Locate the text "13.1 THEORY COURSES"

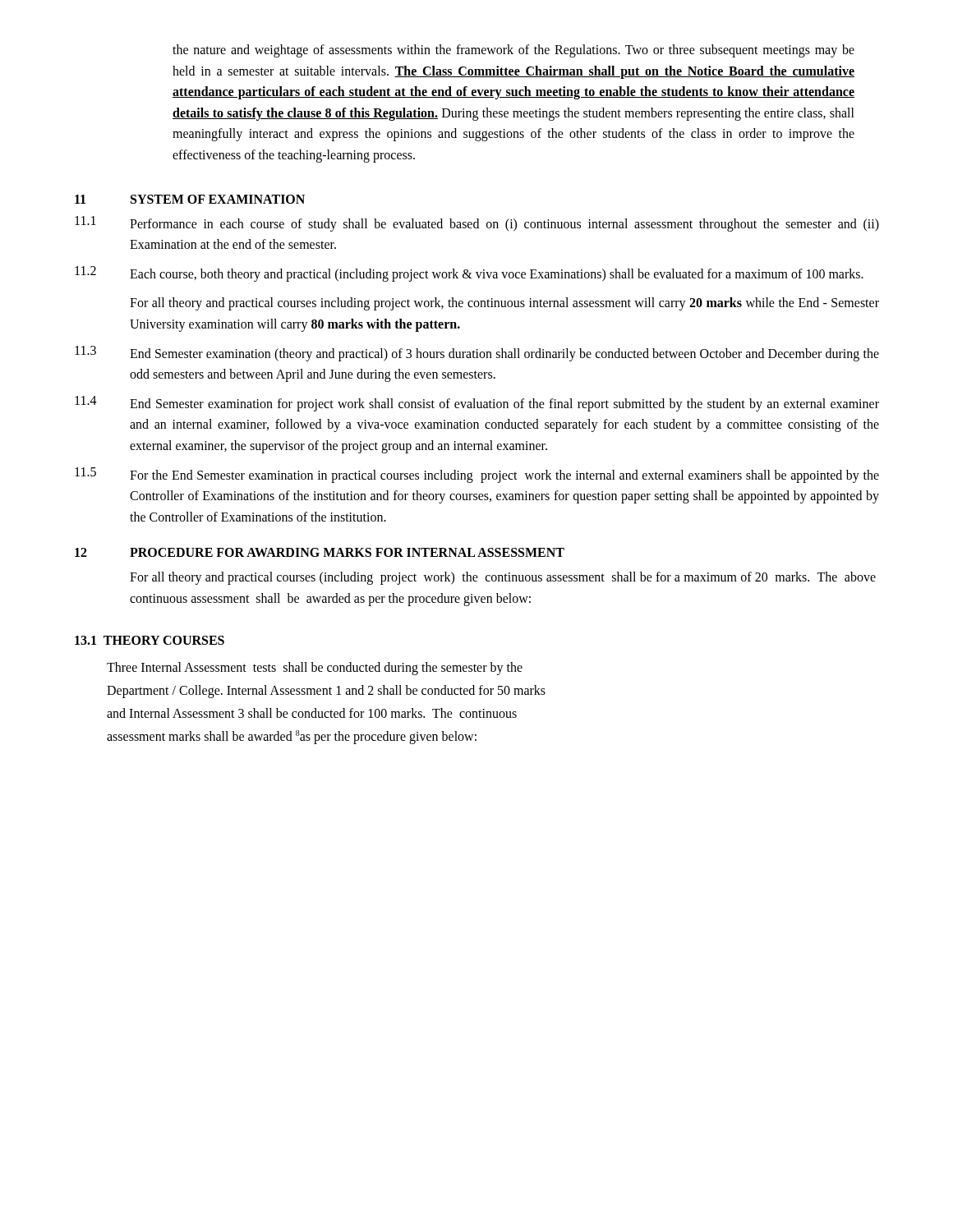click(x=149, y=641)
